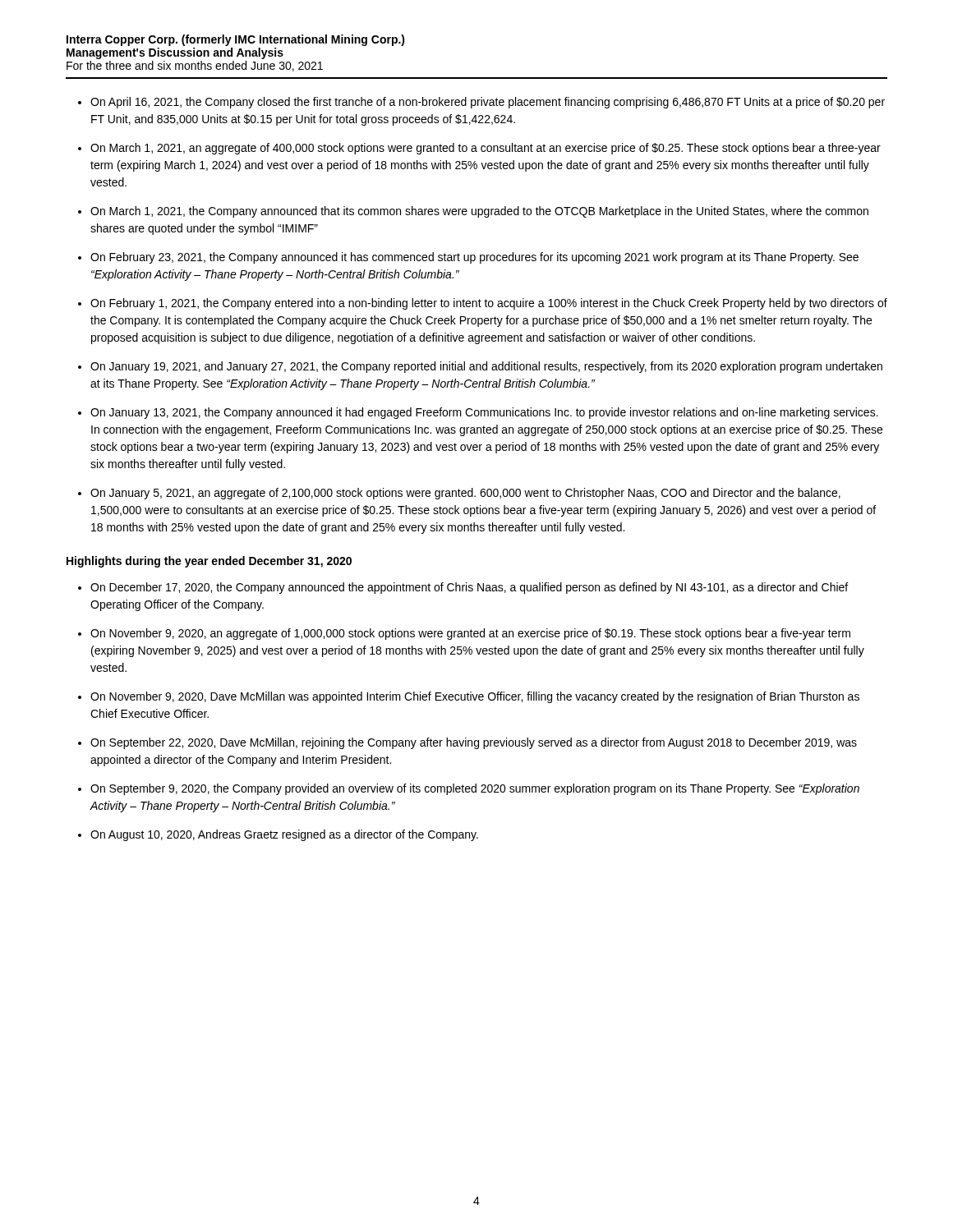953x1232 pixels.
Task: Point to the section header beginning "Highlights during the year ended December"
Action: (x=209, y=561)
